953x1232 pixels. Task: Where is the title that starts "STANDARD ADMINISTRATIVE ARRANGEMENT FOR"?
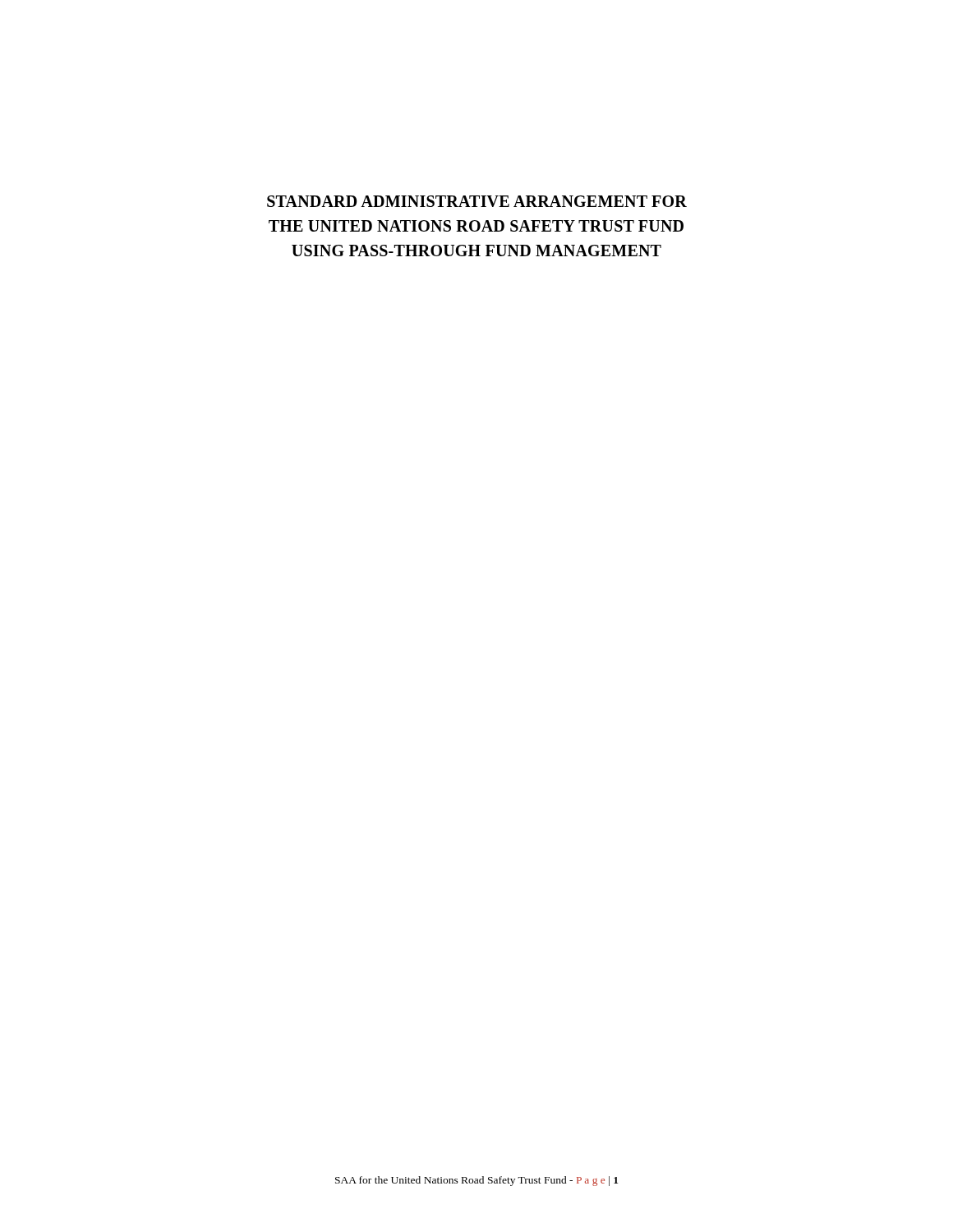[x=476, y=226]
